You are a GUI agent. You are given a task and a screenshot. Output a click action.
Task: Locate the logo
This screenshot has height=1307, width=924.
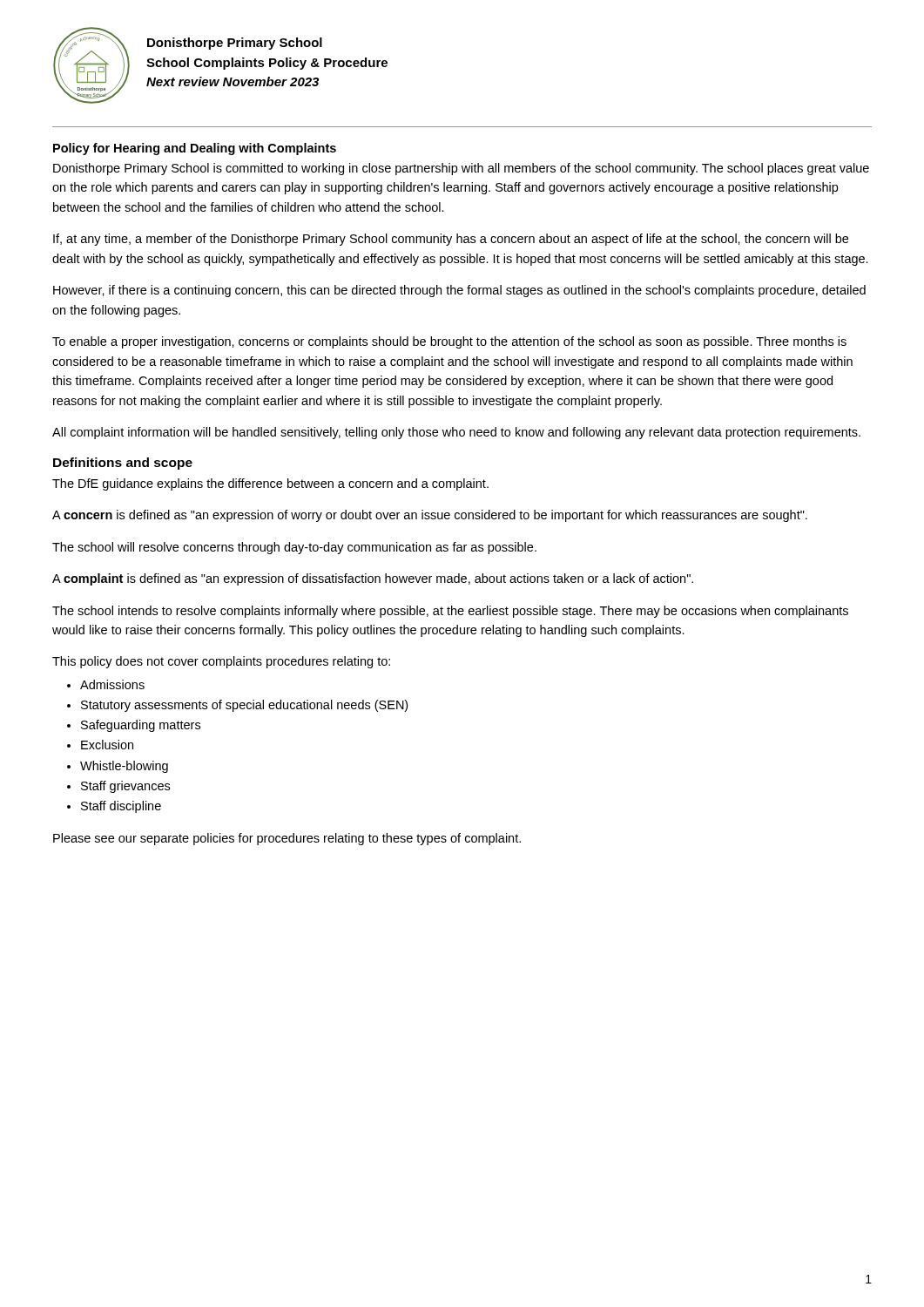click(91, 67)
